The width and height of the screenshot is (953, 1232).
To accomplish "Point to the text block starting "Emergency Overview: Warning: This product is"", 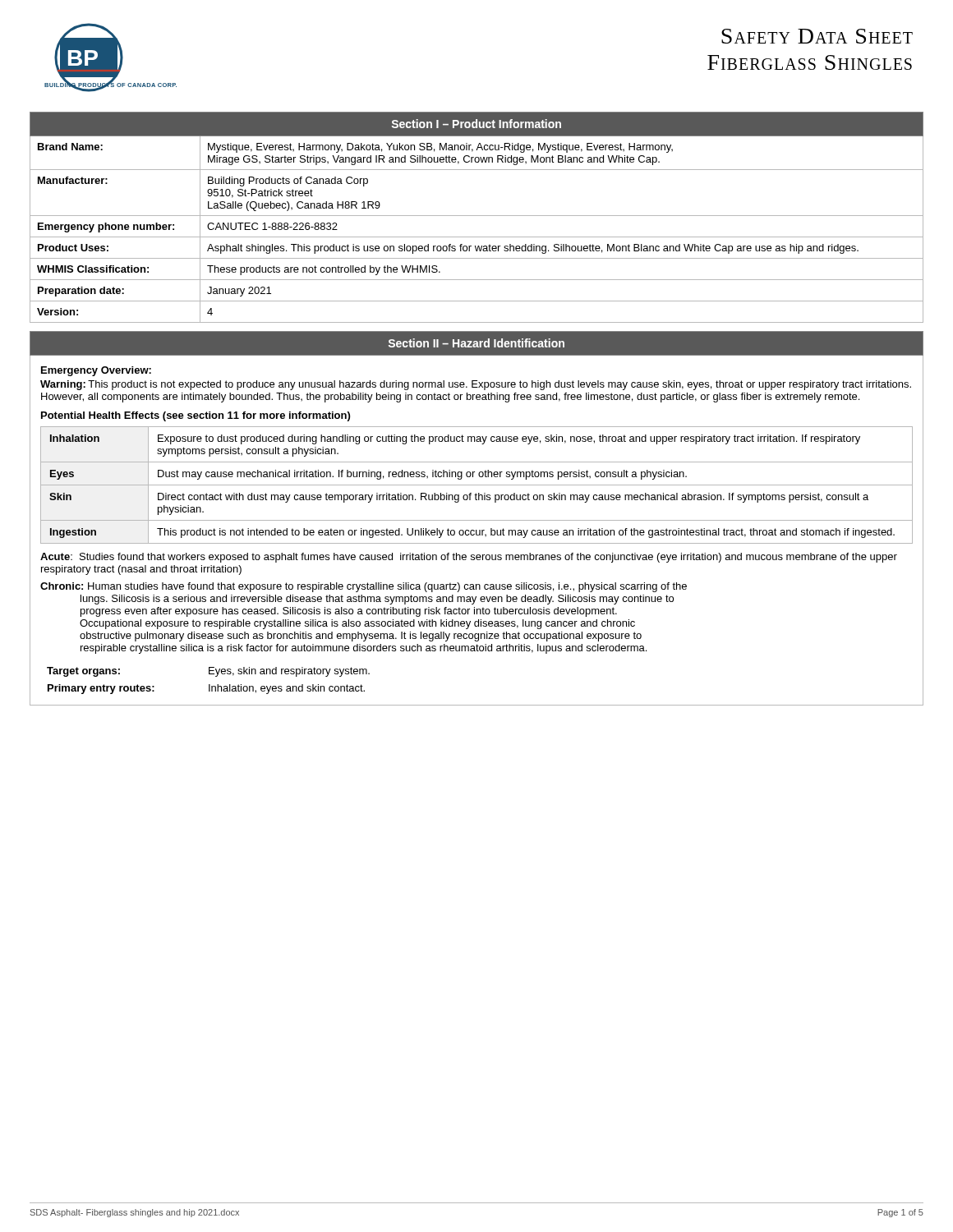I will tap(476, 383).
